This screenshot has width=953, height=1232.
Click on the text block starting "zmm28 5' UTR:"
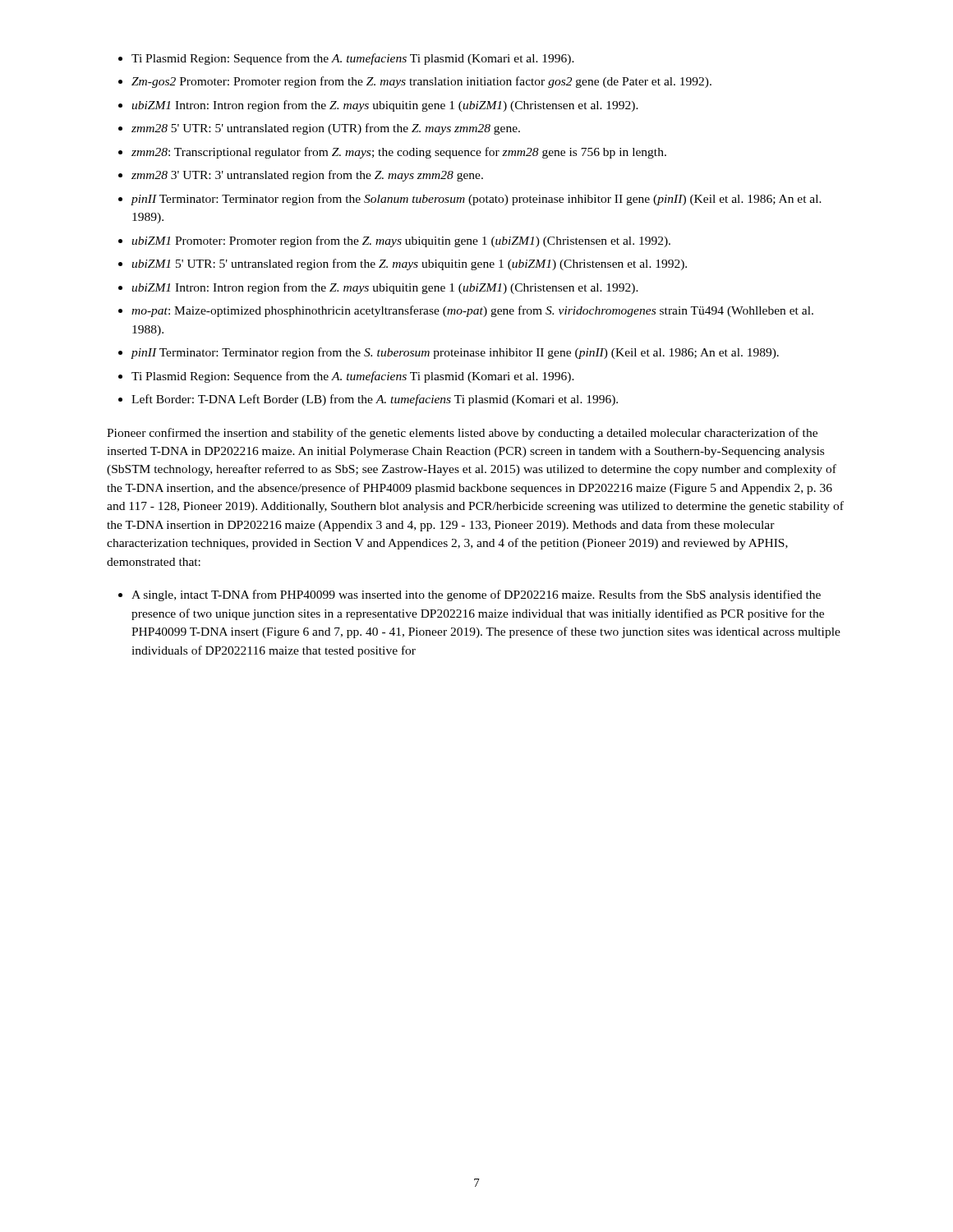326,128
